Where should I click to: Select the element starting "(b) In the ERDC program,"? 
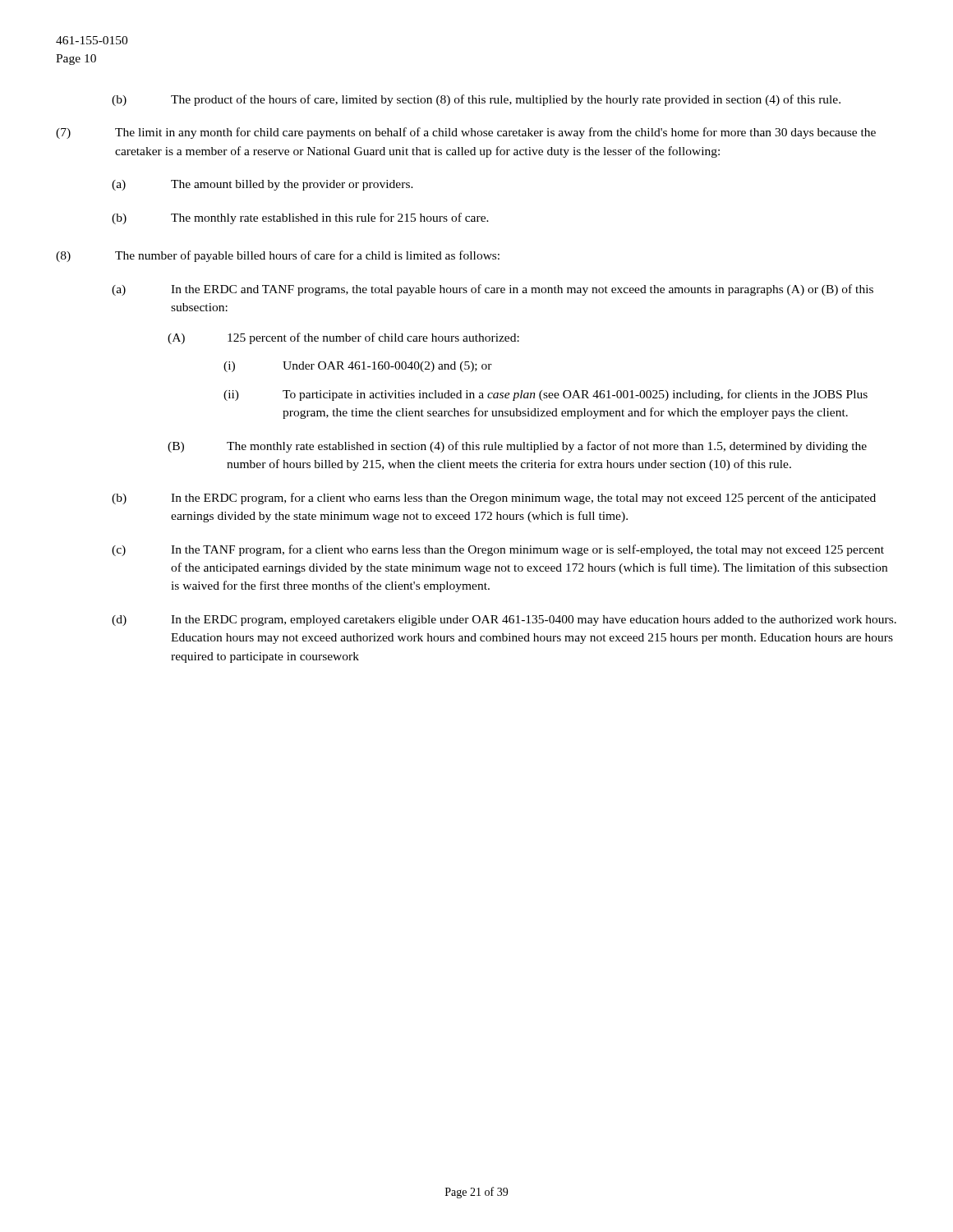[504, 507]
